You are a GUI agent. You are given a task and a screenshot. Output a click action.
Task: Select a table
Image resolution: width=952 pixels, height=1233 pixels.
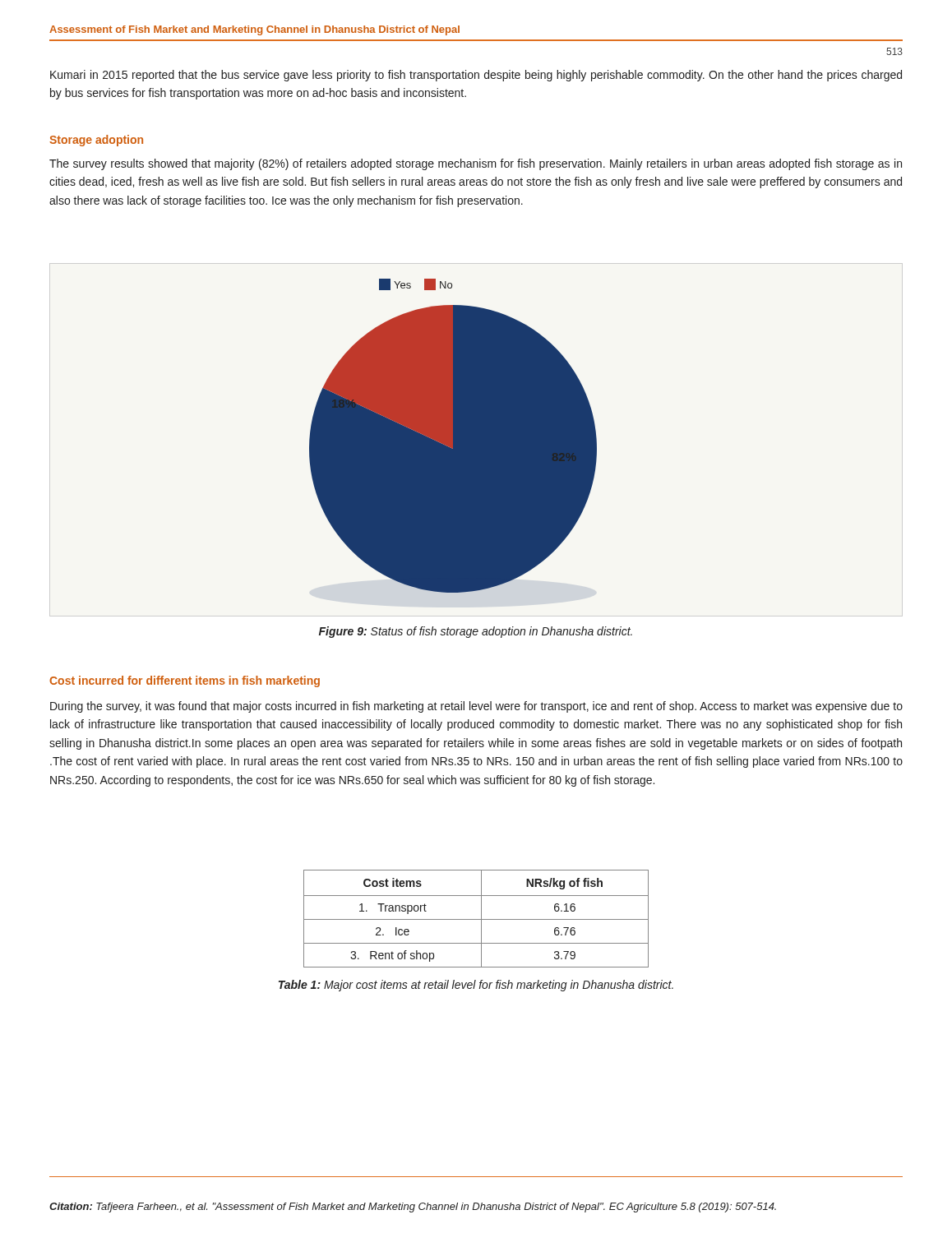(x=476, y=919)
